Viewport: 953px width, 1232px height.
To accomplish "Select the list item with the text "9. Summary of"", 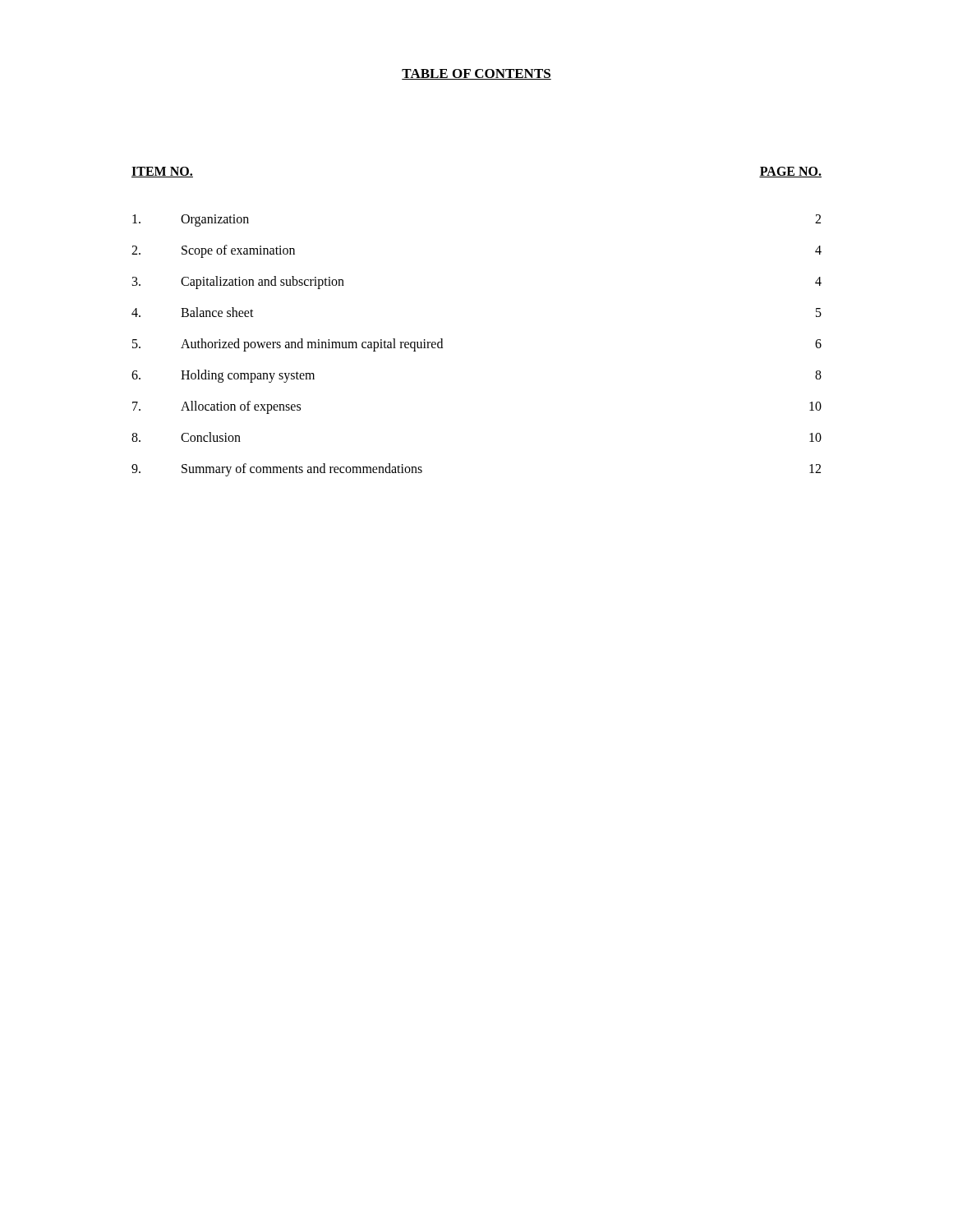I will tap(299, 469).
